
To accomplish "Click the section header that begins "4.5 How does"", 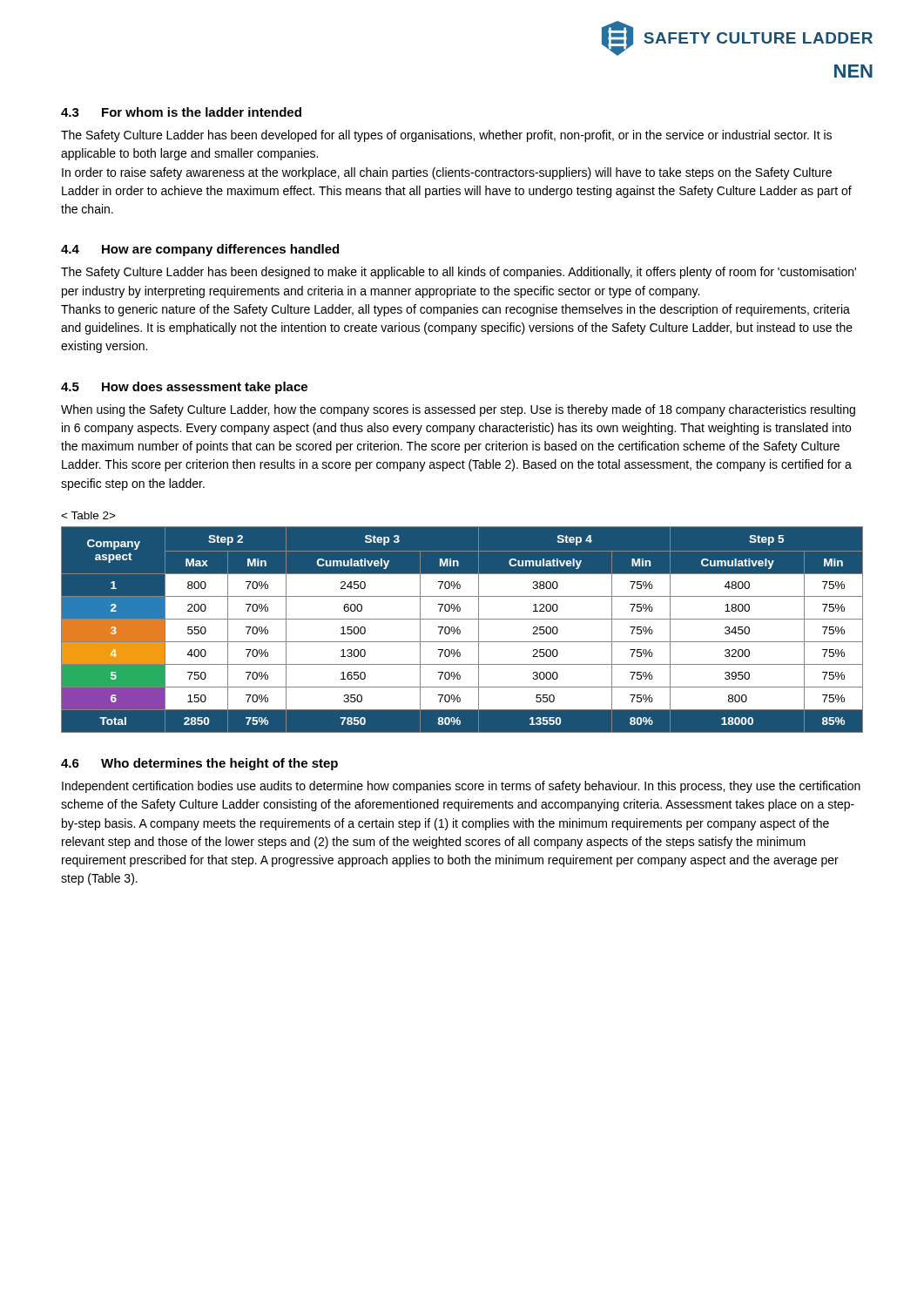I will tap(184, 386).
